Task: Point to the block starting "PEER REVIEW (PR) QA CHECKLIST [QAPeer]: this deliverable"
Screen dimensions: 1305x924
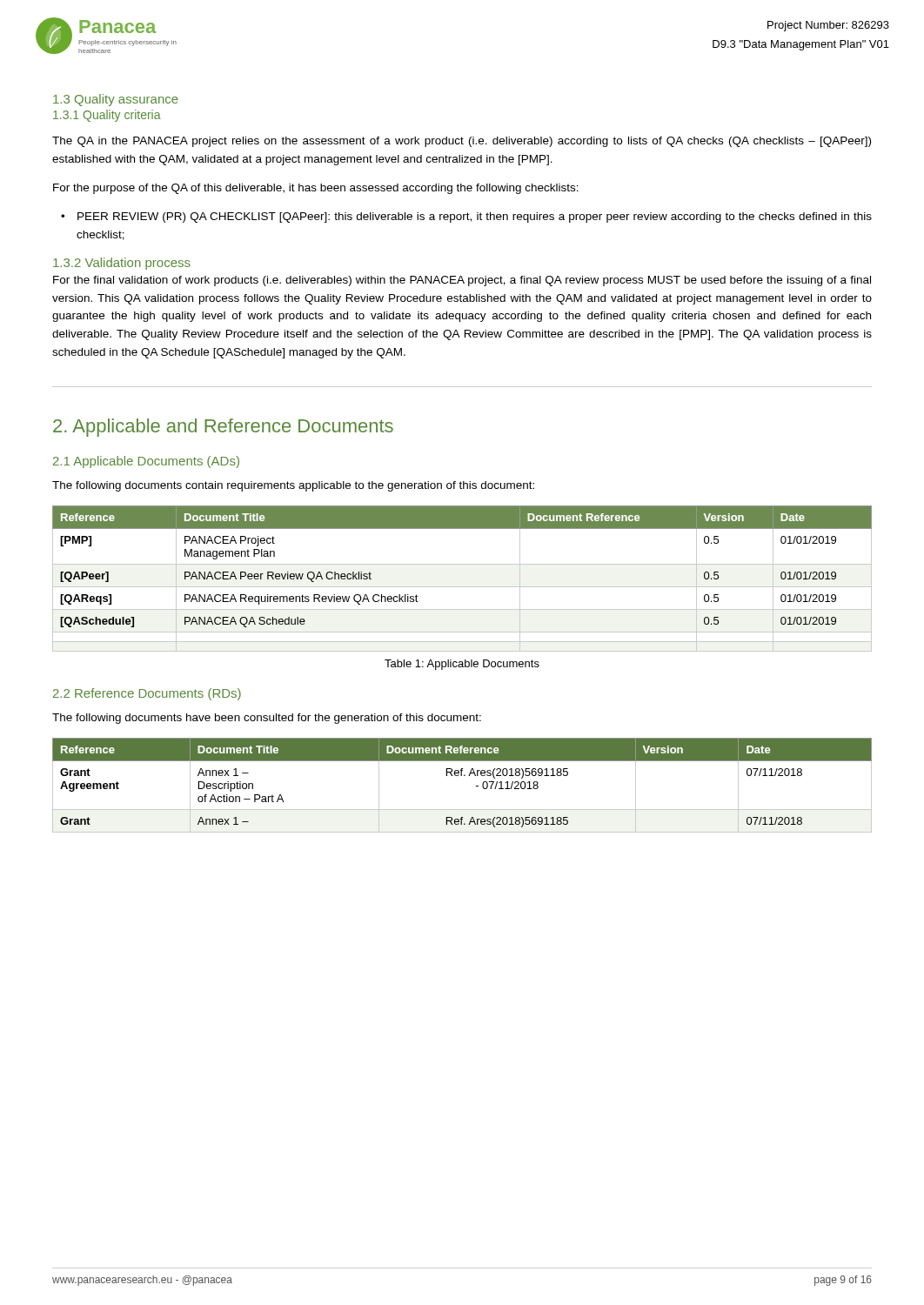Action: pos(474,225)
